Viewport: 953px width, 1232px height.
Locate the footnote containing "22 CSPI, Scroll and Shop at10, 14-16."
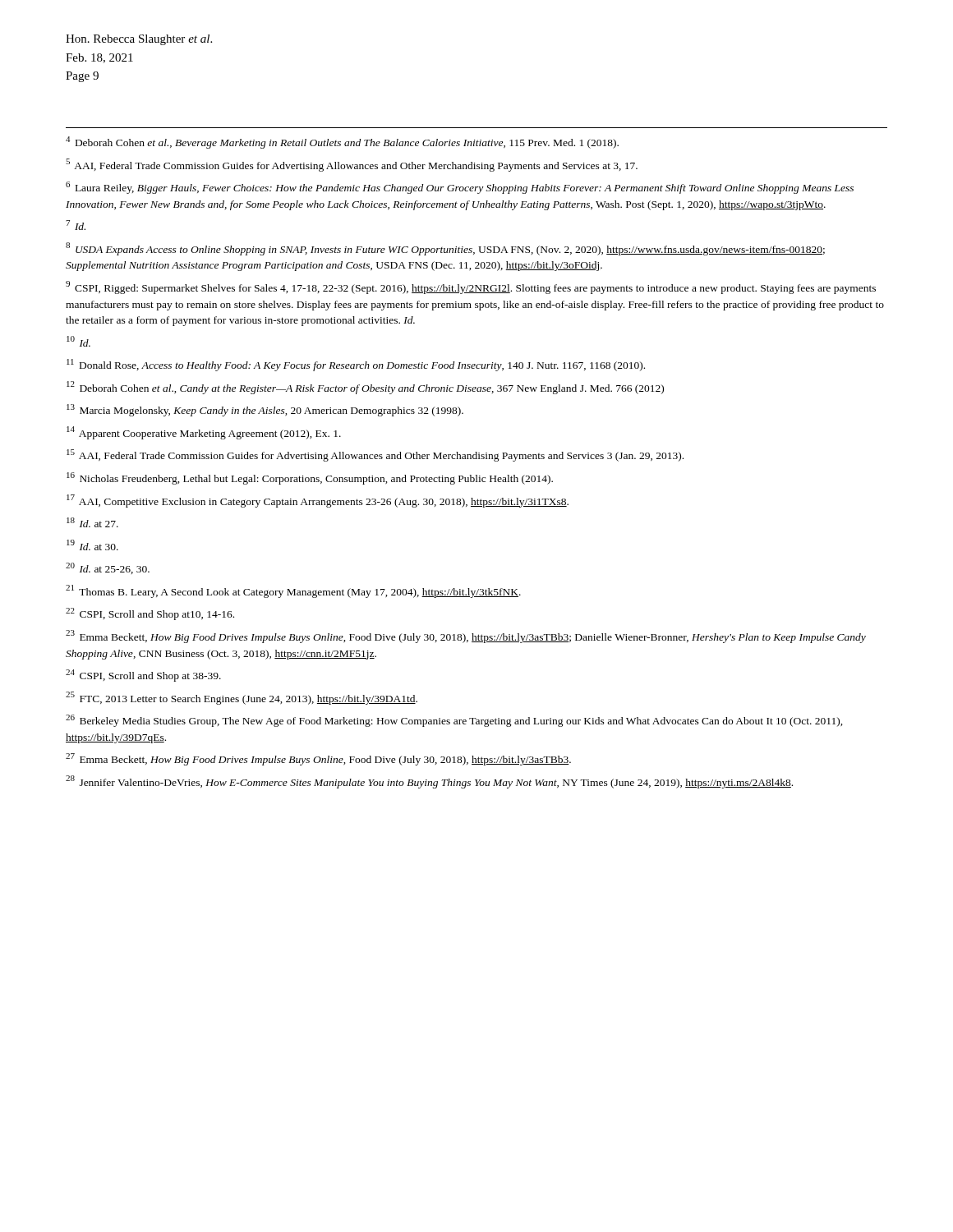pyautogui.click(x=150, y=613)
